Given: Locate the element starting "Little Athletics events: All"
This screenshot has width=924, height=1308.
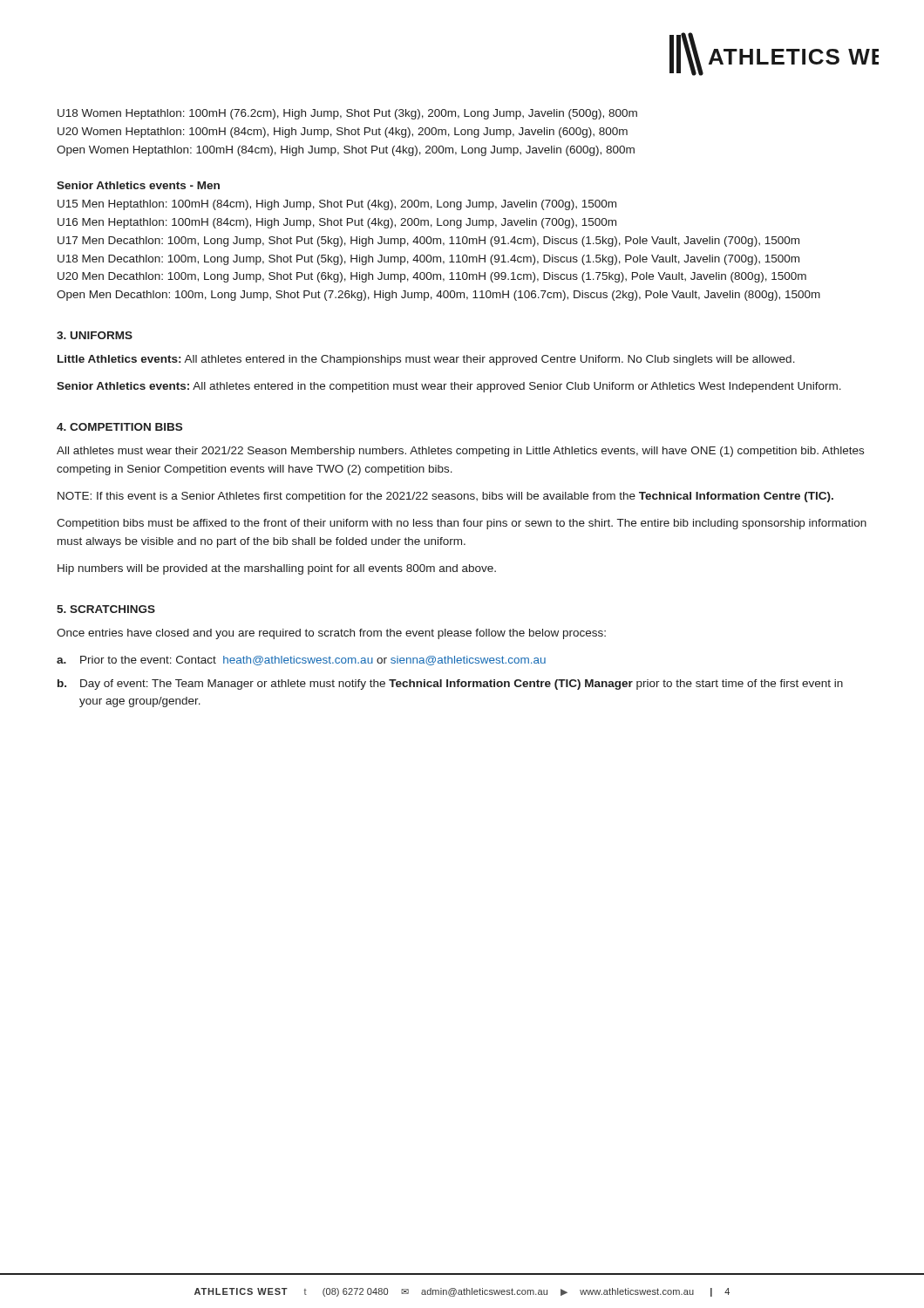Looking at the screenshot, I should [426, 359].
